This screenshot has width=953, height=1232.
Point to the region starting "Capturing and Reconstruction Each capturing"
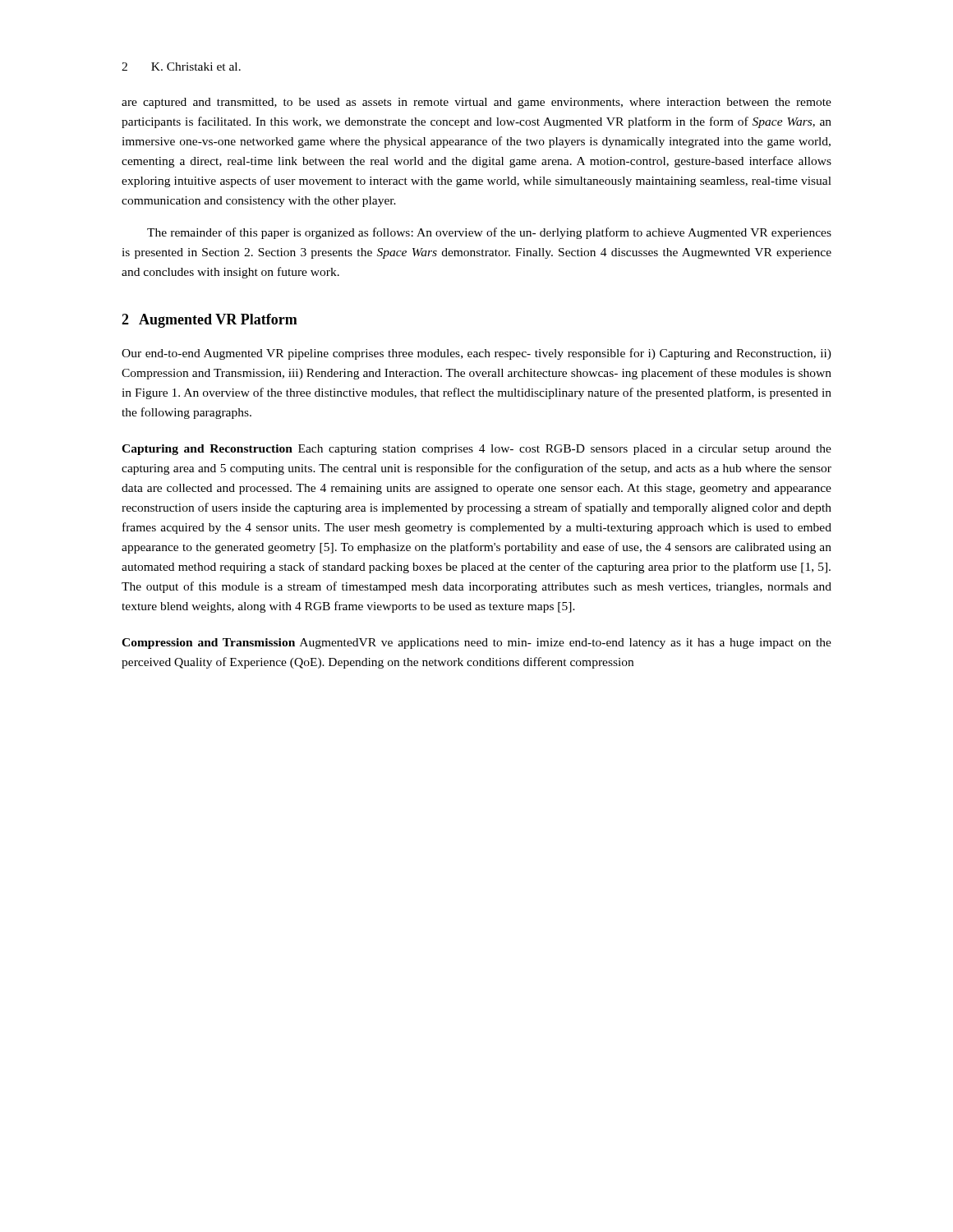point(476,527)
